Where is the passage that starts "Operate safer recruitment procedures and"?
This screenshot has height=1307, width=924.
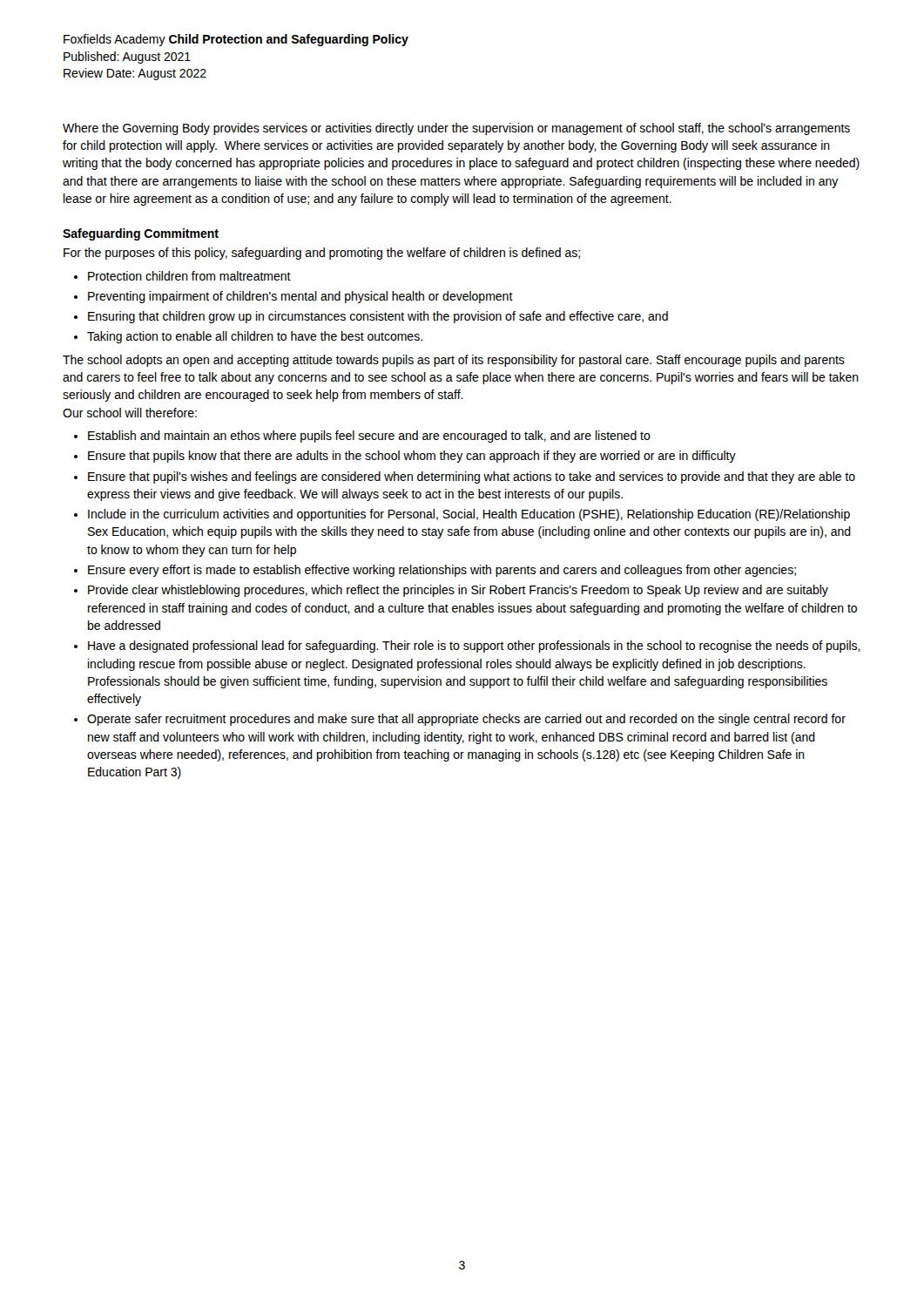[466, 746]
